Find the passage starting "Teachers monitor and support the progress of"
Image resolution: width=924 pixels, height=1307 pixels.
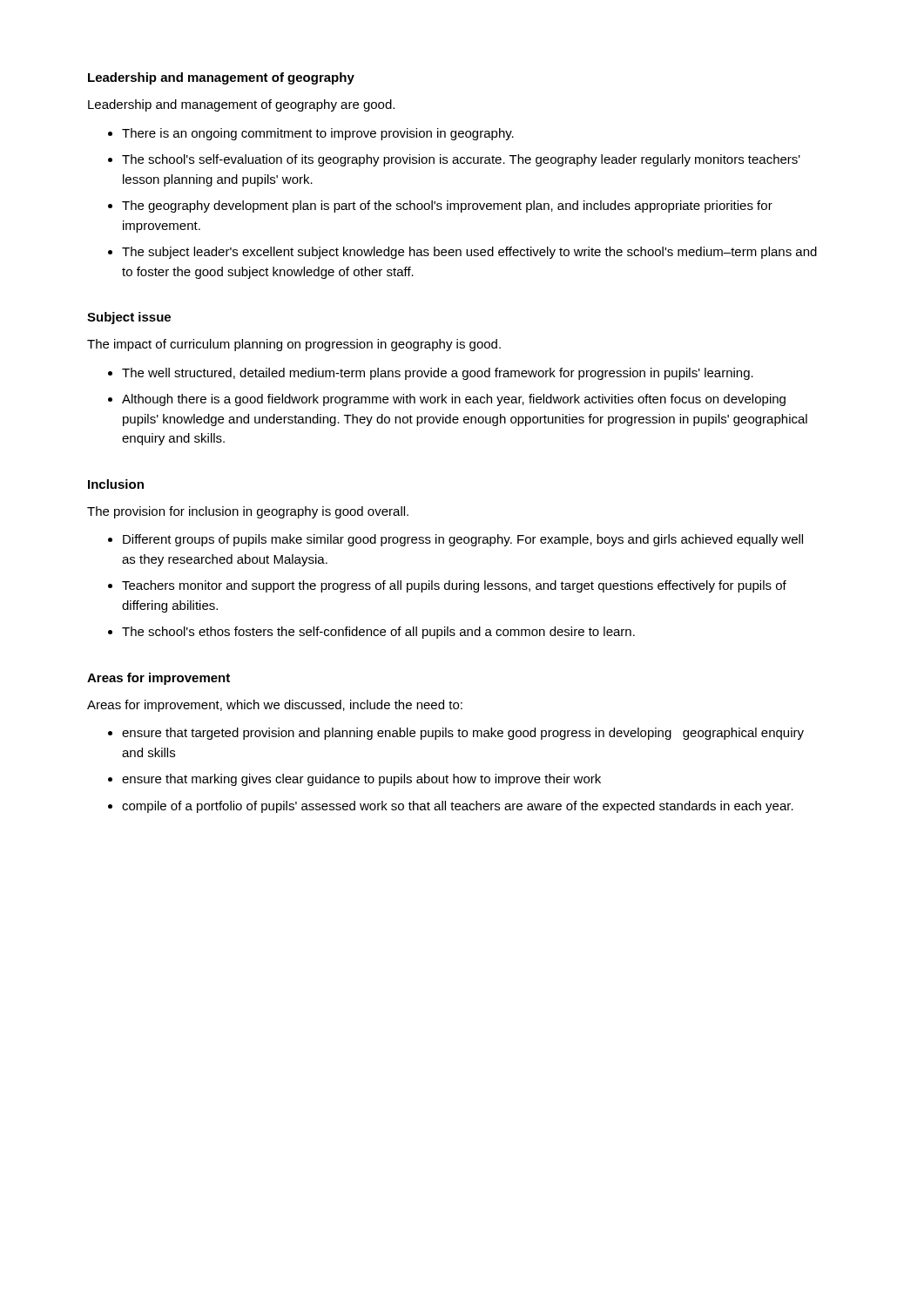pos(454,595)
